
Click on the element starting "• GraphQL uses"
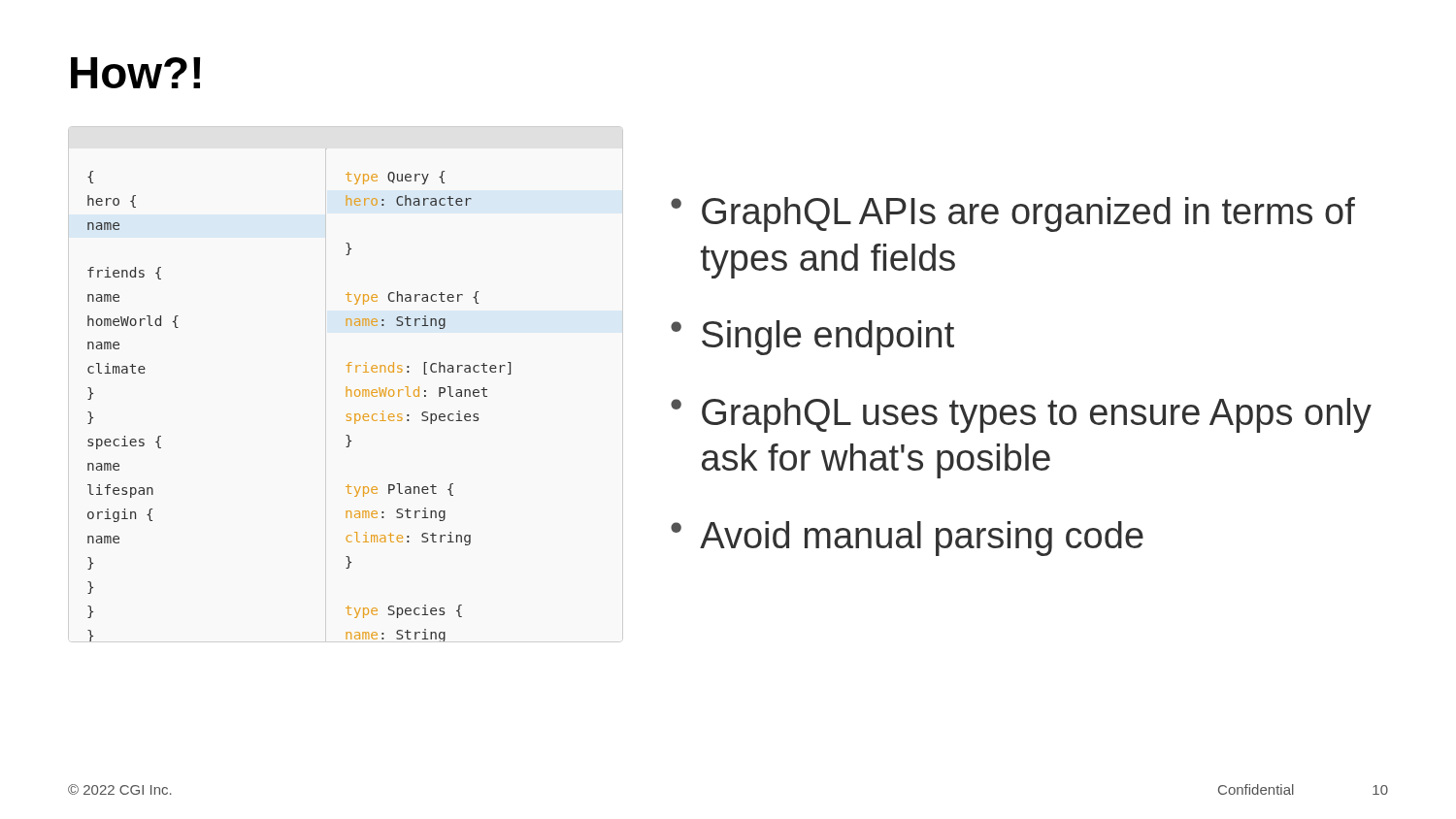click(x=1039, y=436)
